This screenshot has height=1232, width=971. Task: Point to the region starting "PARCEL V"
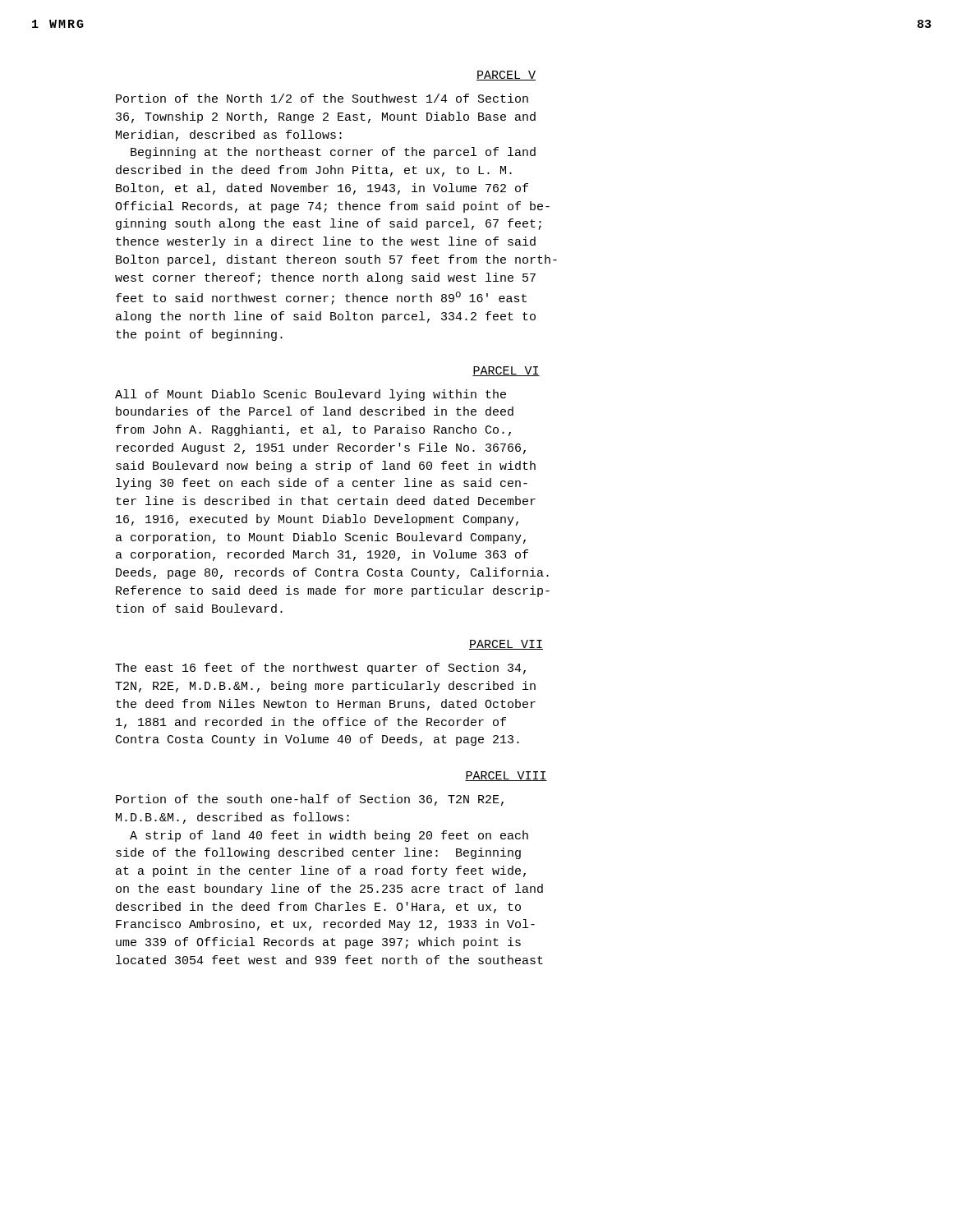(x=506, y=76)
